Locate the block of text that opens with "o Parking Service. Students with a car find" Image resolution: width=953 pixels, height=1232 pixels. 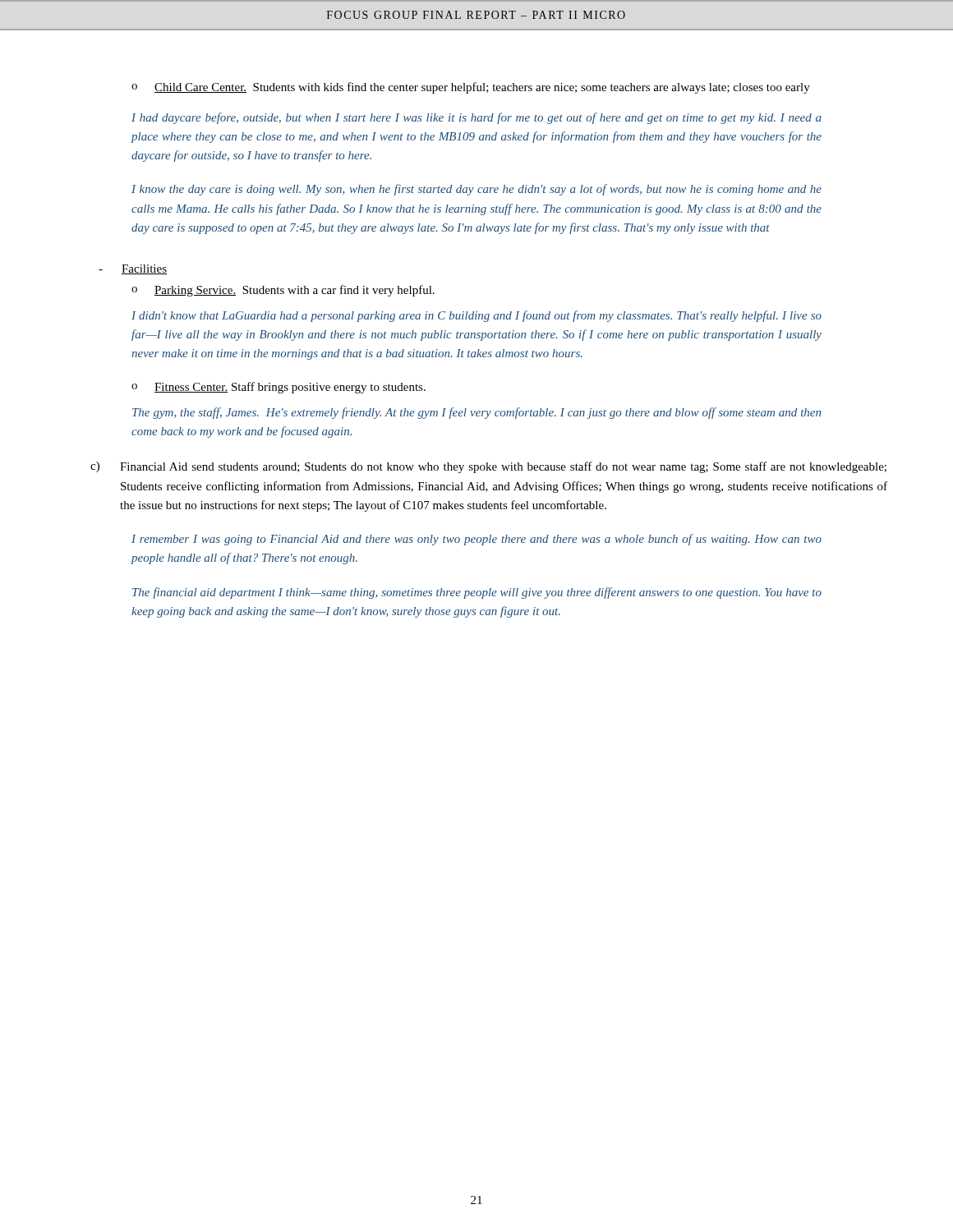pos(283,290)
